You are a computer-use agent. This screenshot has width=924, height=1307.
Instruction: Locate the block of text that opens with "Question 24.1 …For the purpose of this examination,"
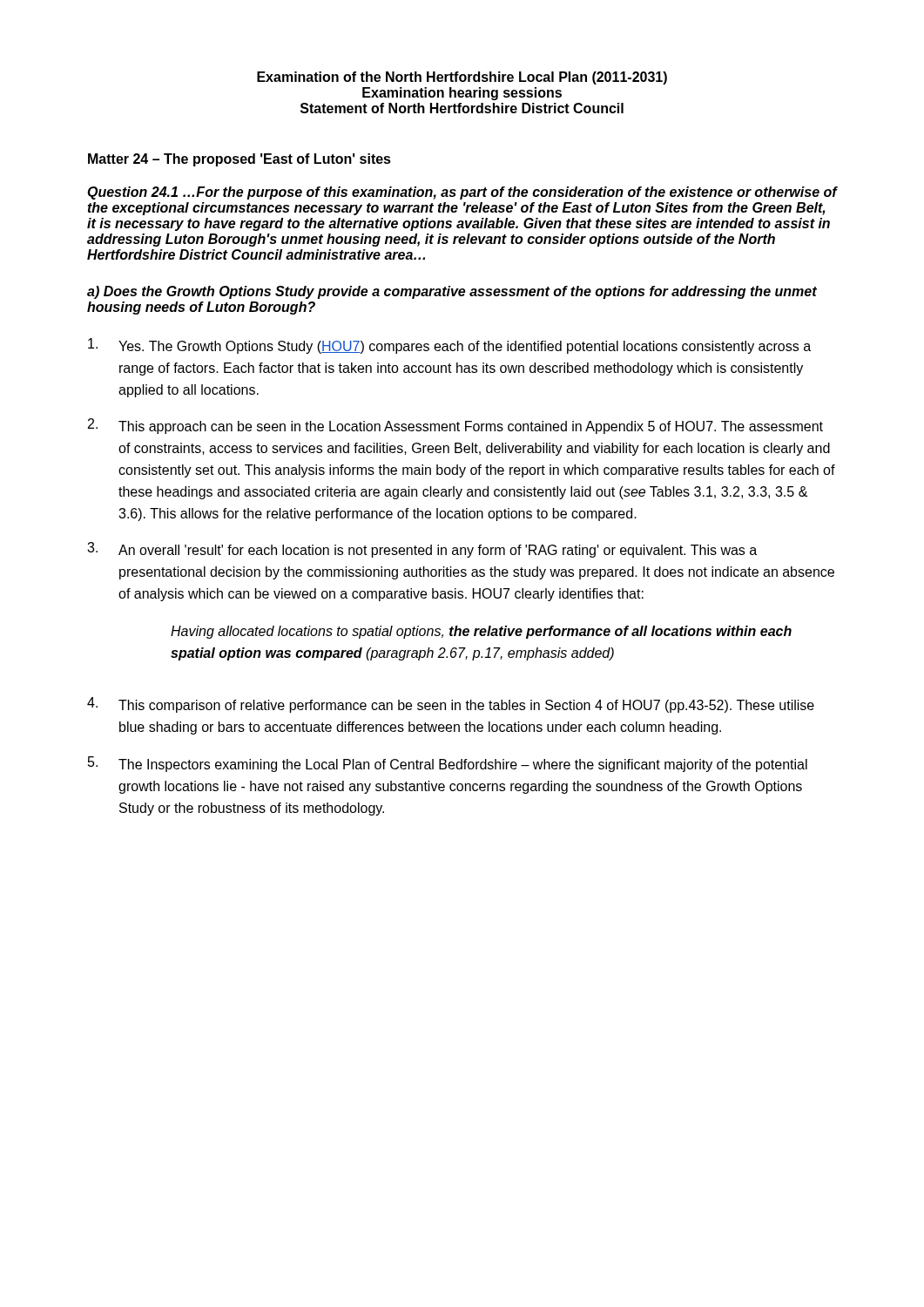462,223
